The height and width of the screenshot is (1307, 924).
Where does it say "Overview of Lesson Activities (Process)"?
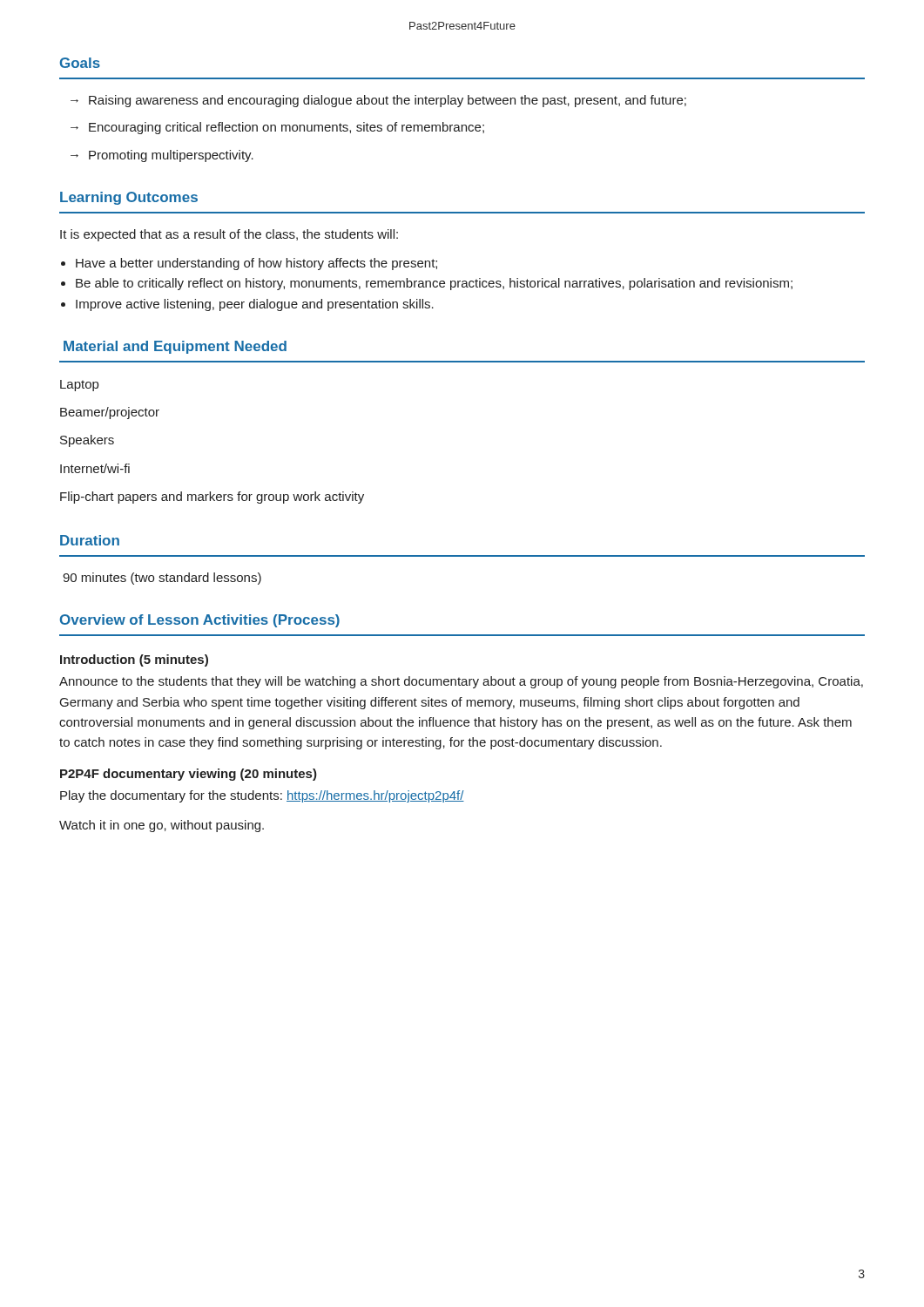462,624
